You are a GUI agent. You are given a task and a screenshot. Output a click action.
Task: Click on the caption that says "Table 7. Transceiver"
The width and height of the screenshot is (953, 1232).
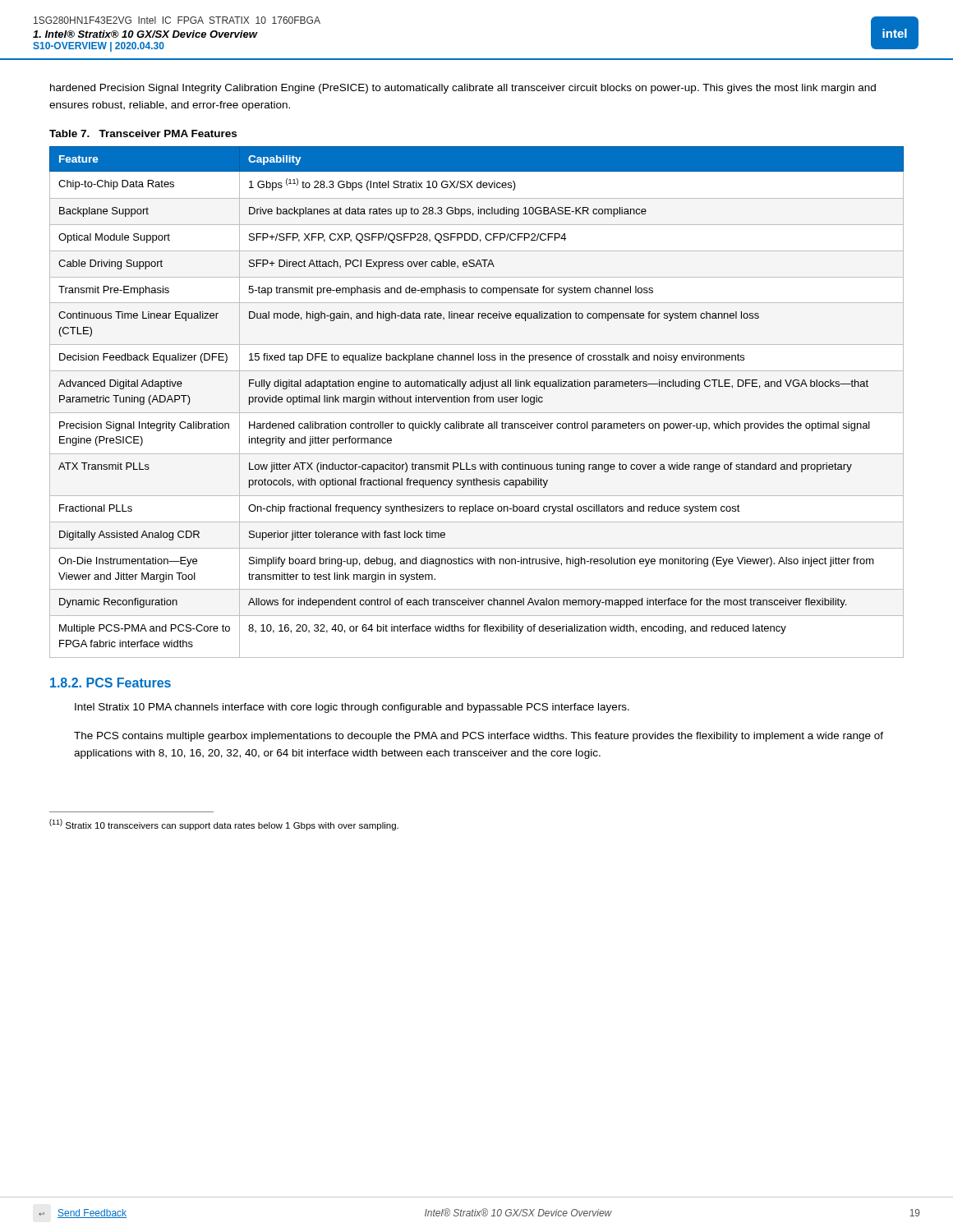(143, 133)
